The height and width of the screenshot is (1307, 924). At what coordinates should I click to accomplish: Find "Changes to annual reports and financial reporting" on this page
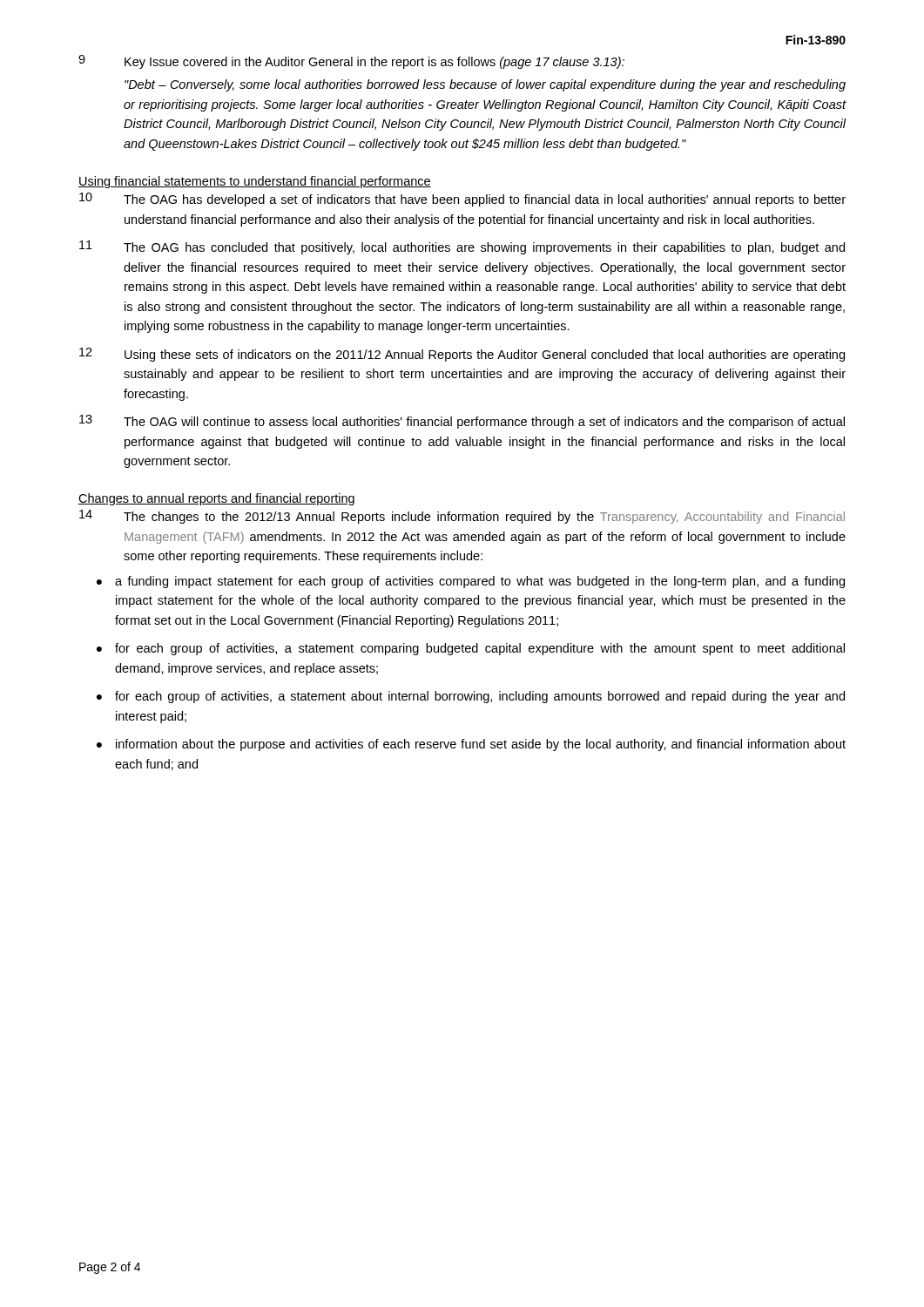pyautogui.click(x=217, y=499)
